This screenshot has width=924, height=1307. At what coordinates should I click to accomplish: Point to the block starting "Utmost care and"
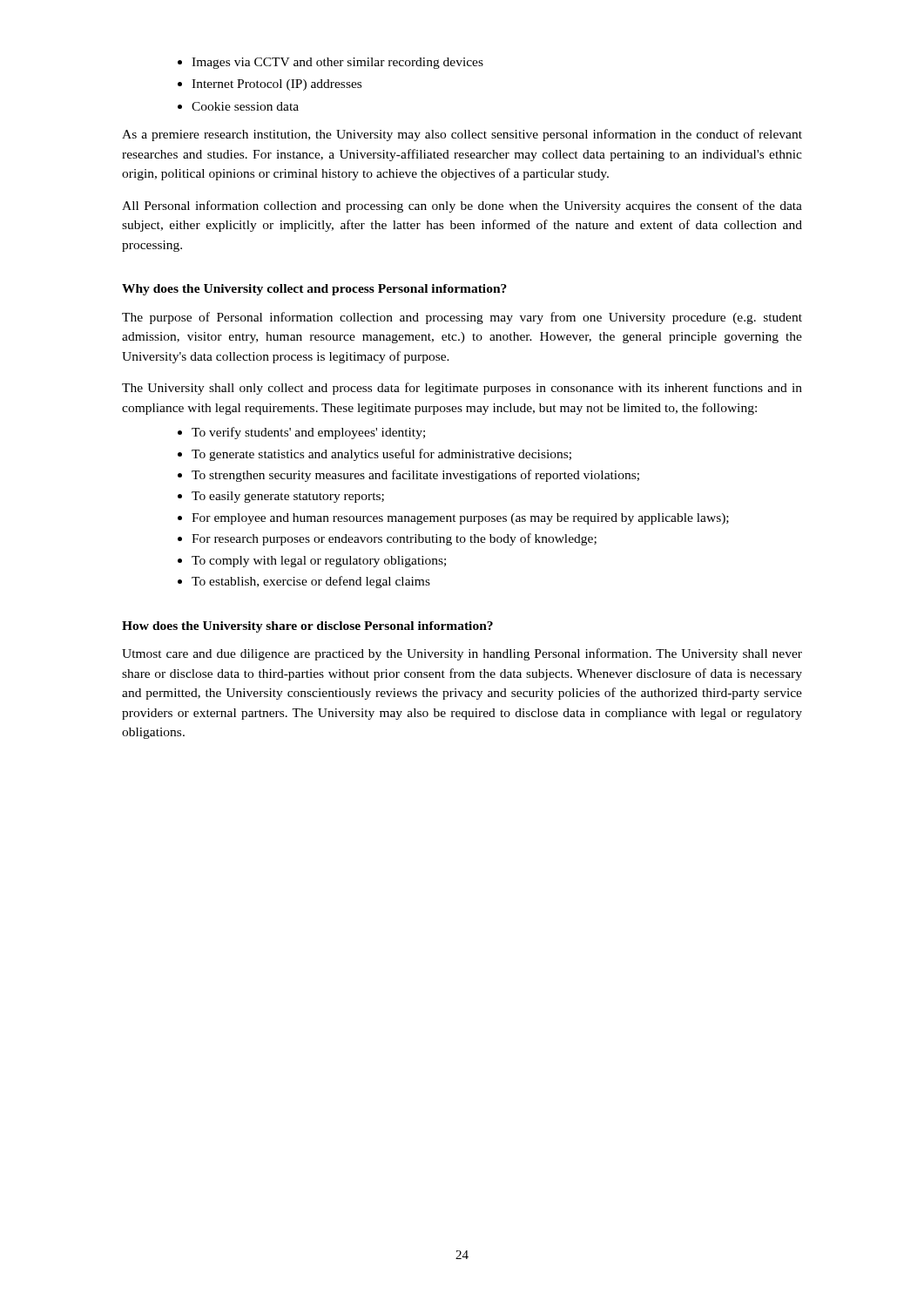point(462,693)
